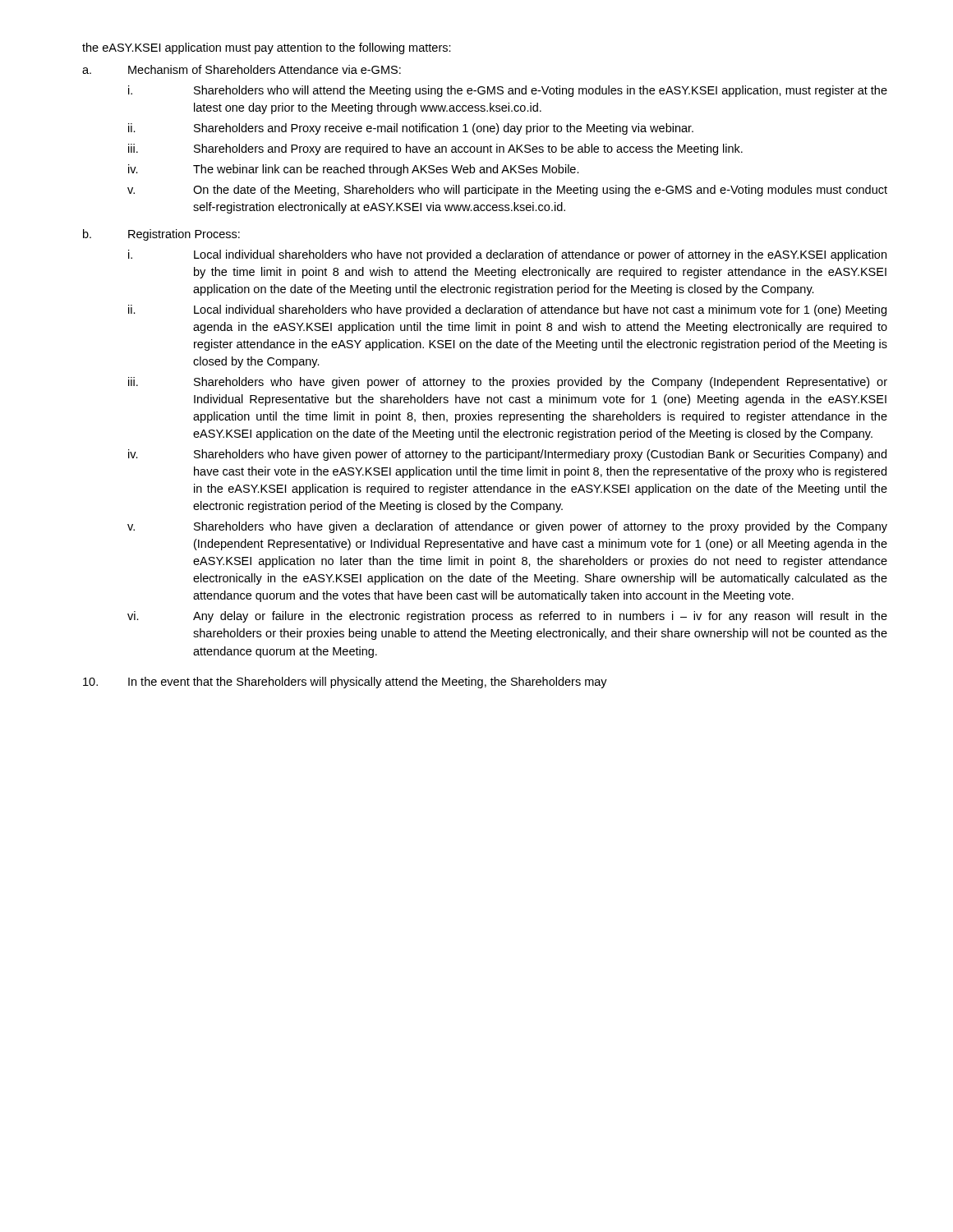Screen dimensions: 1232x953
Task: Point to the element starting "10. In the event that the Shareholders will"
Action: (x=485, y=682)
